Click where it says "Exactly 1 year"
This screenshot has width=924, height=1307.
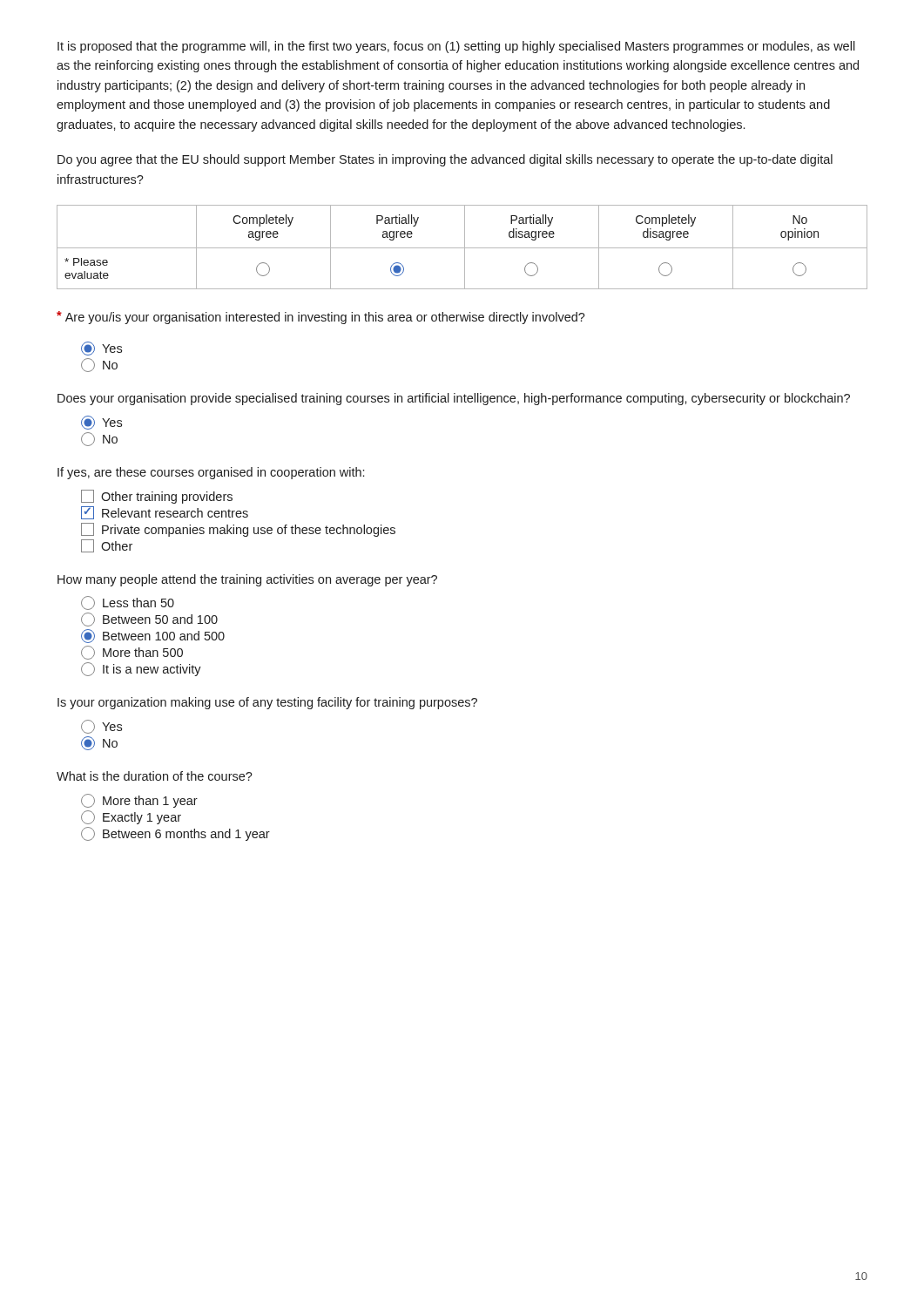[x=131, y=817]
